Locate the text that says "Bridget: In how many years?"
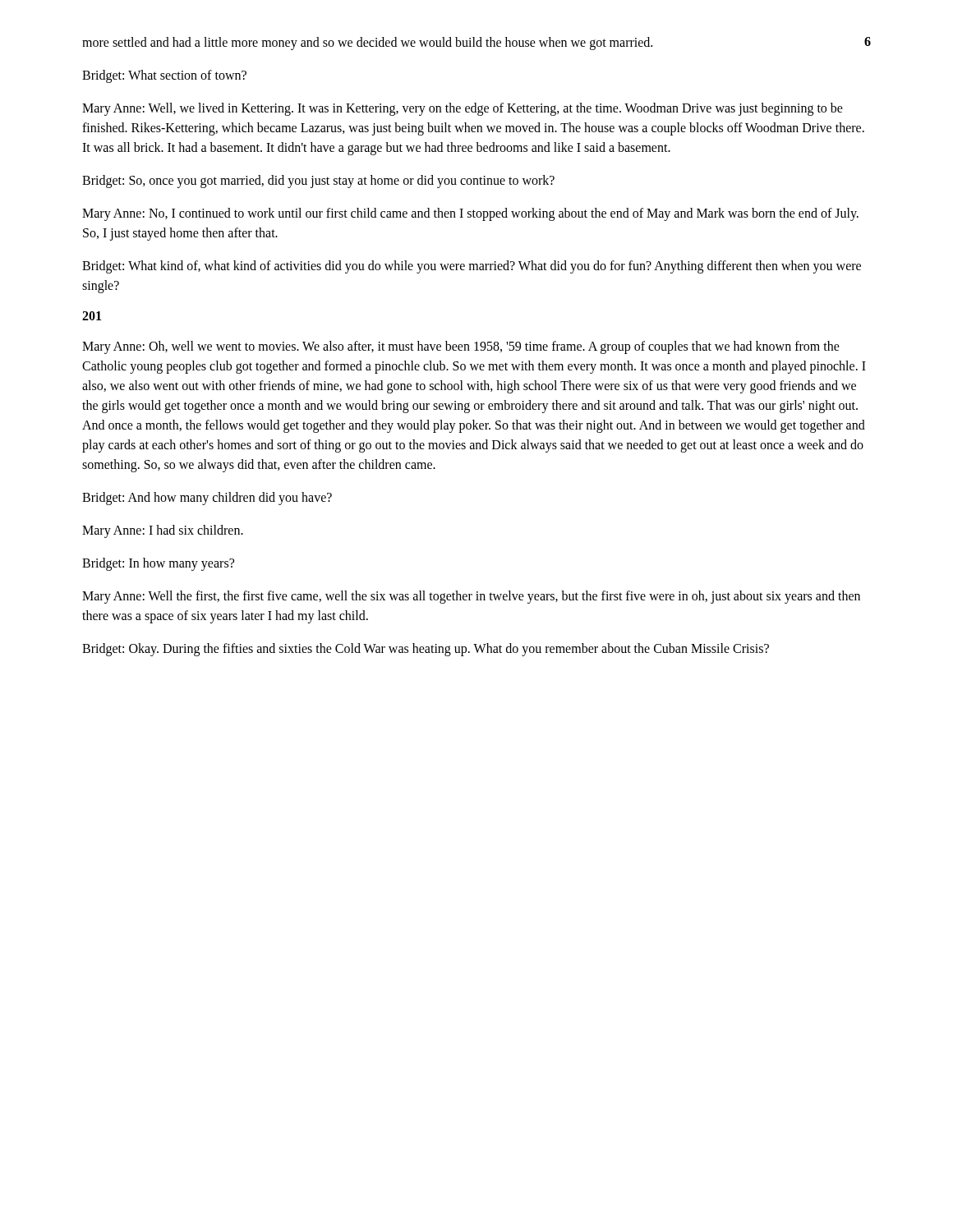The width and height of the screenshot is (953, 1232). (x=158, y=563)
